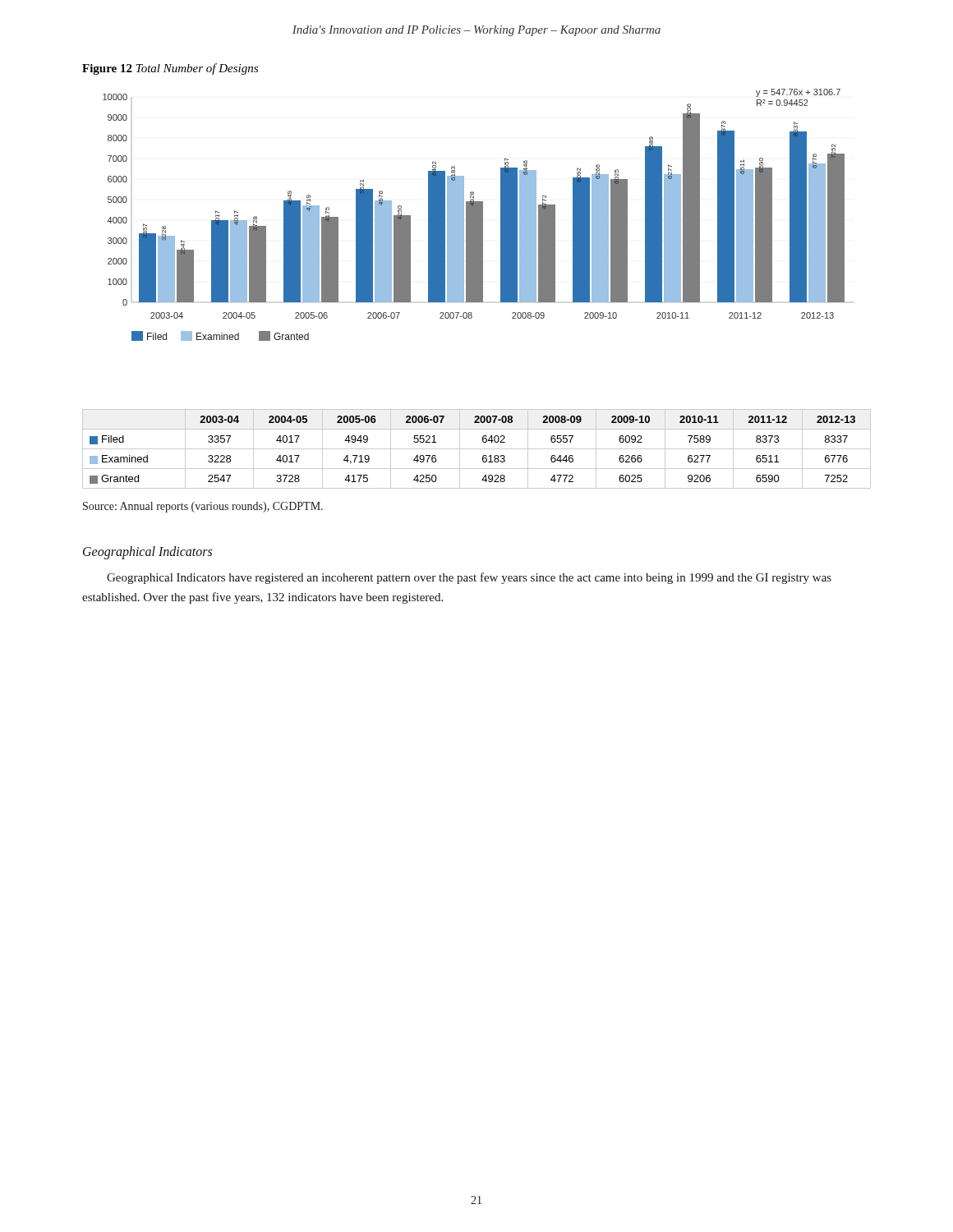Select the grouped bar chart
Screen dimensions: 1232x953
pos(476,285)
